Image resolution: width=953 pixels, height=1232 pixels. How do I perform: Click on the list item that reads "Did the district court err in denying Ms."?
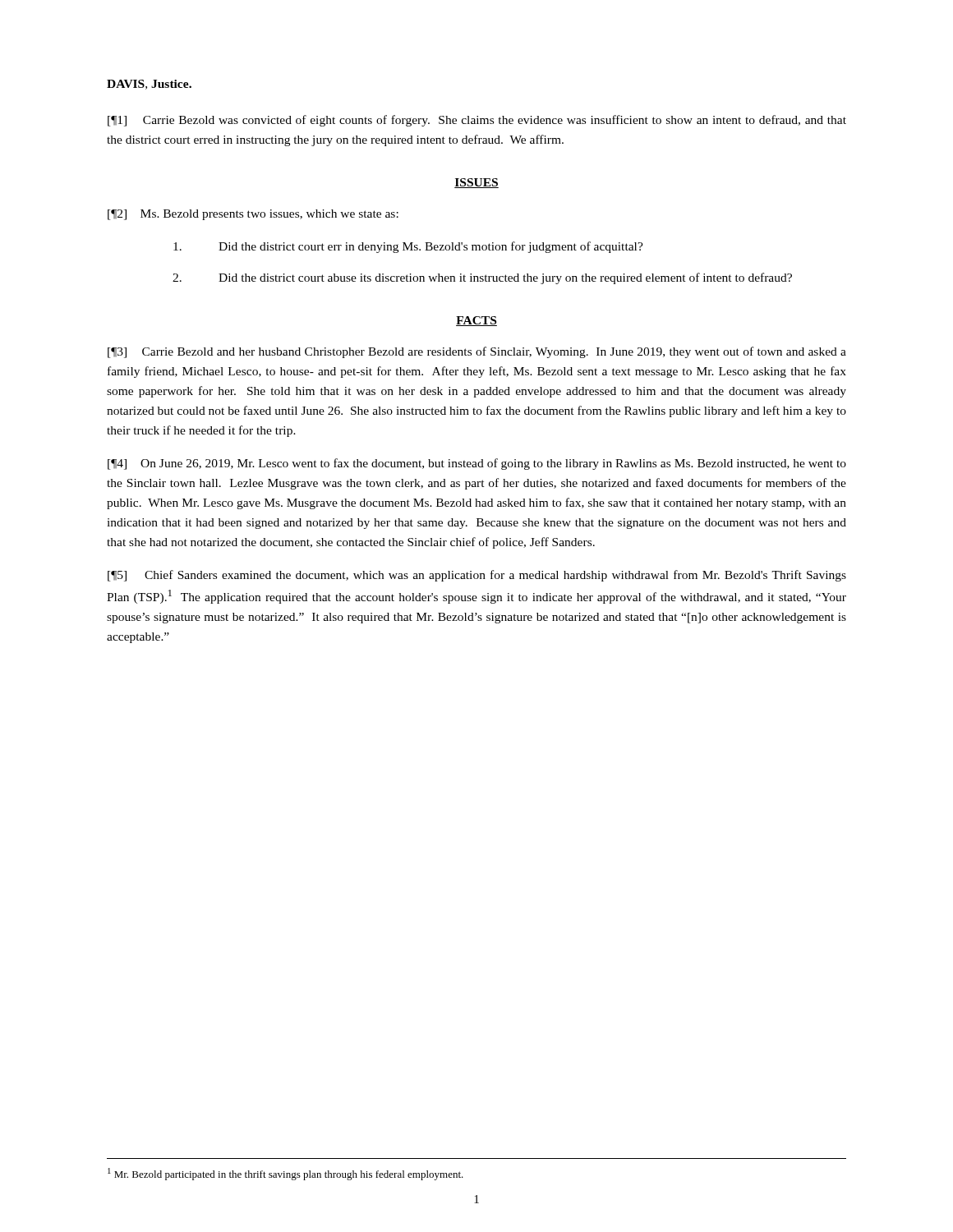509,247
